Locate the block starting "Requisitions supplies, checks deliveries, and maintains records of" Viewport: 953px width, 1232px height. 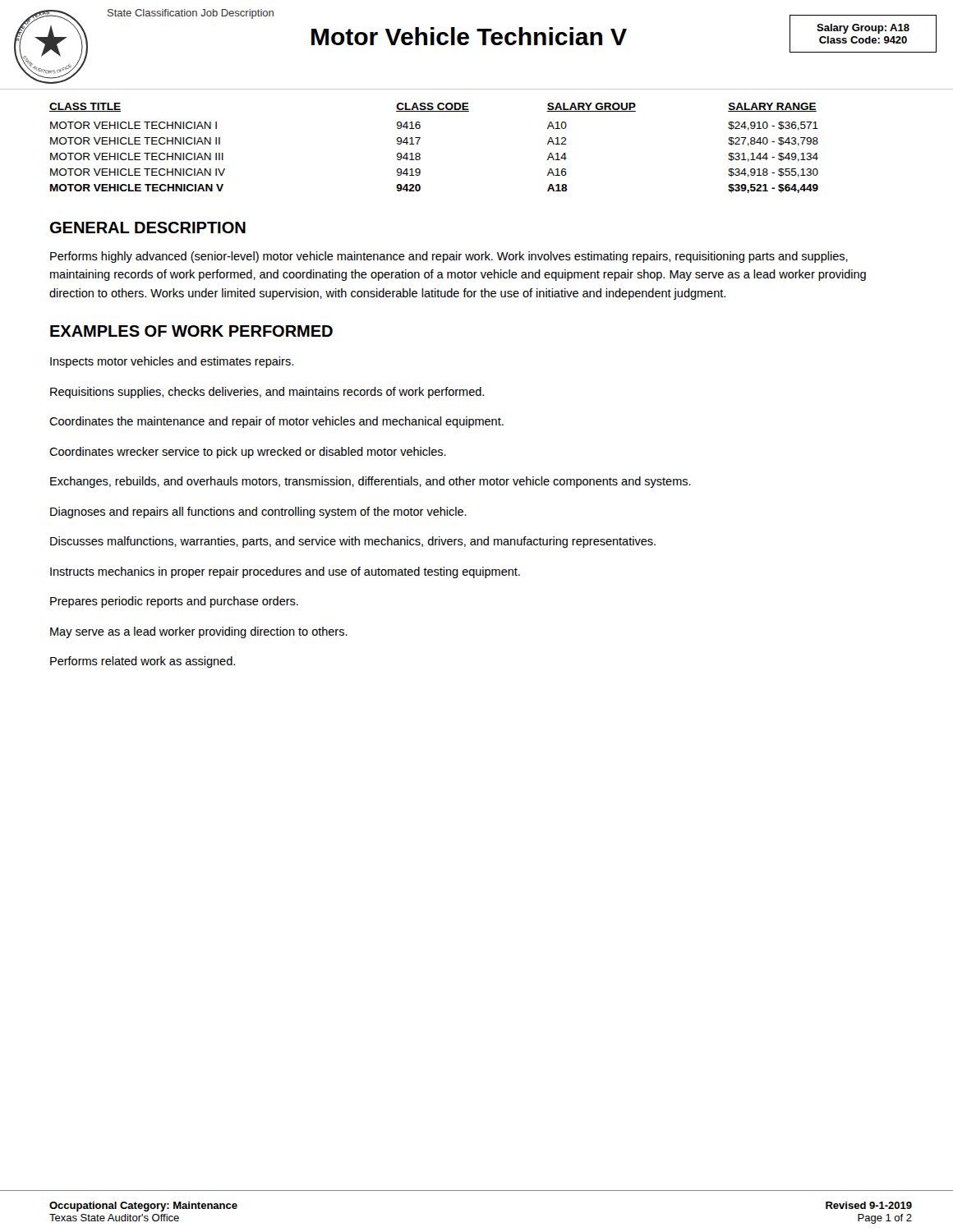(267, 392)
